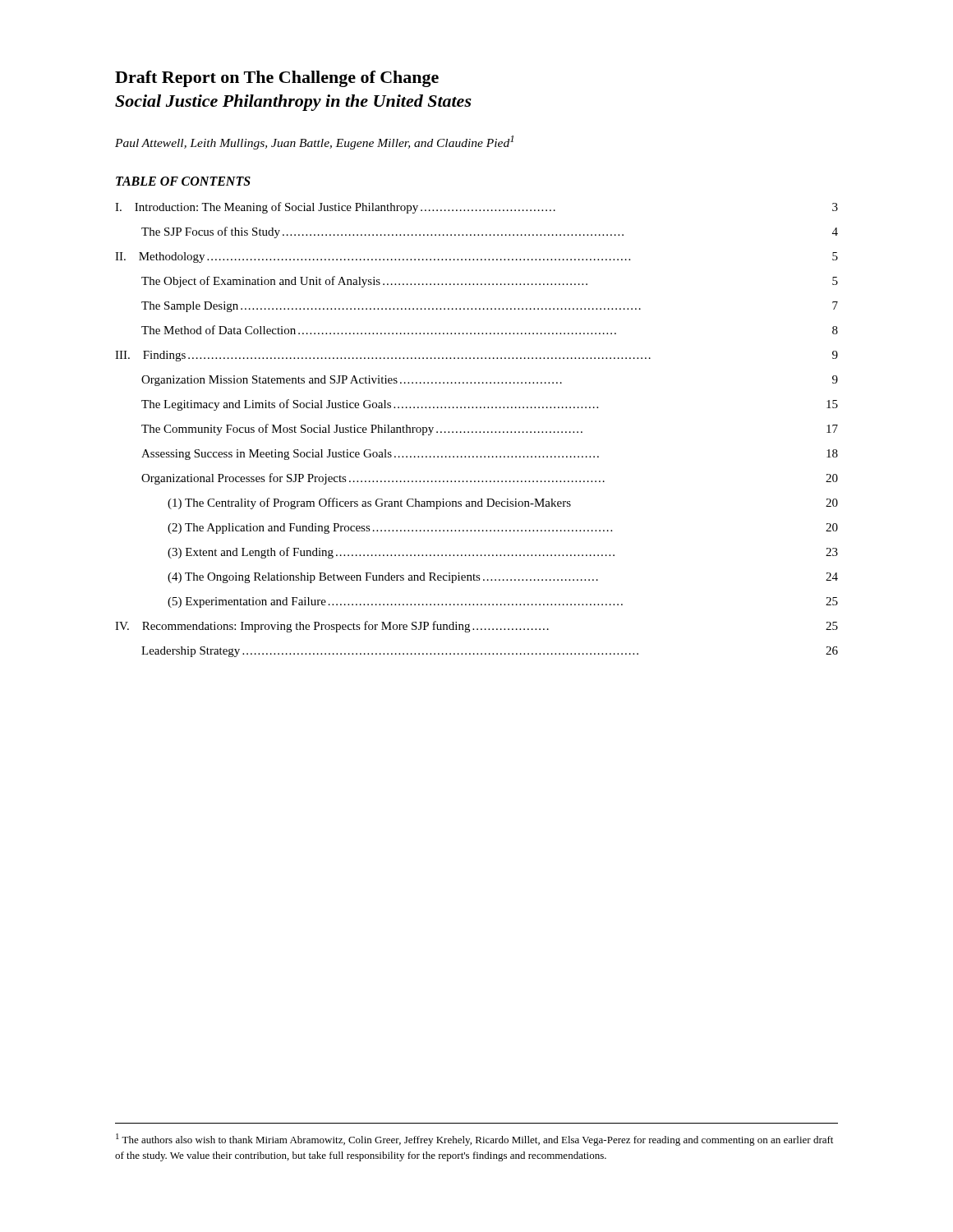The width and height of the screenshot is (953, 1232).
Task: Locate the region starting "TABLE OF CONTENTS"
Action: point(183,181)
